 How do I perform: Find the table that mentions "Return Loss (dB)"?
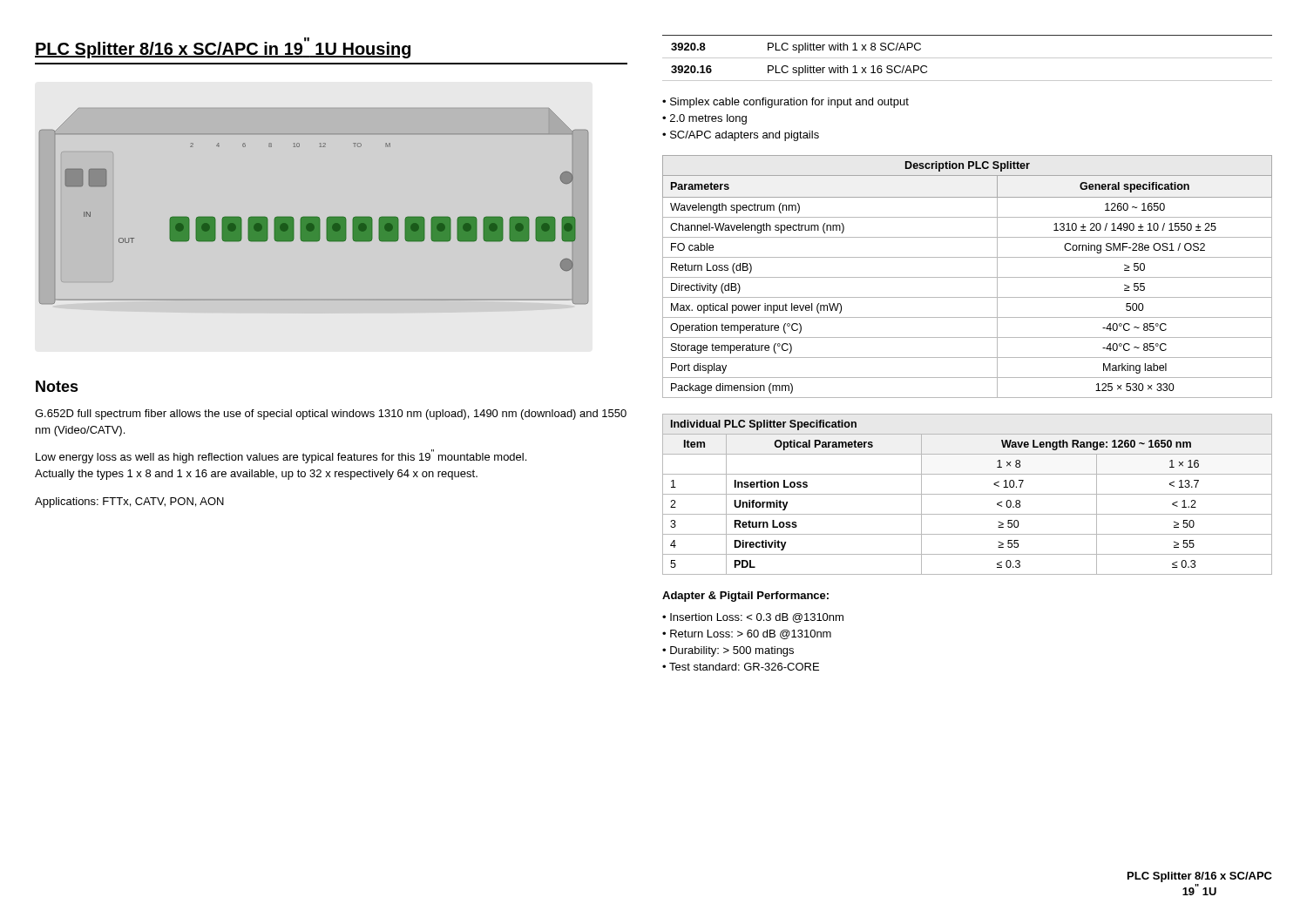point(967,277)
